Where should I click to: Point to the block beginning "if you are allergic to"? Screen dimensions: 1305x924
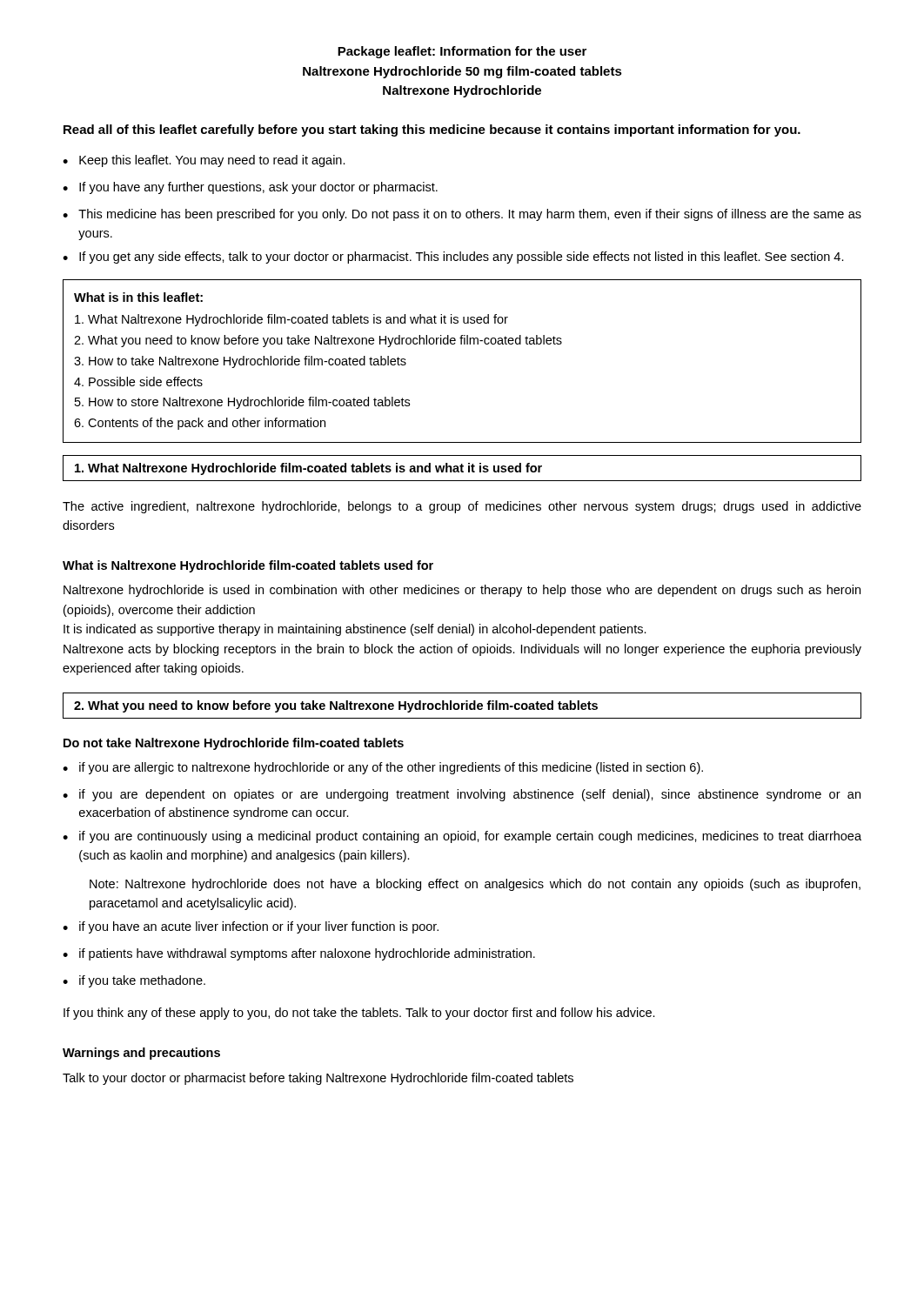click(x=391, y=767)
